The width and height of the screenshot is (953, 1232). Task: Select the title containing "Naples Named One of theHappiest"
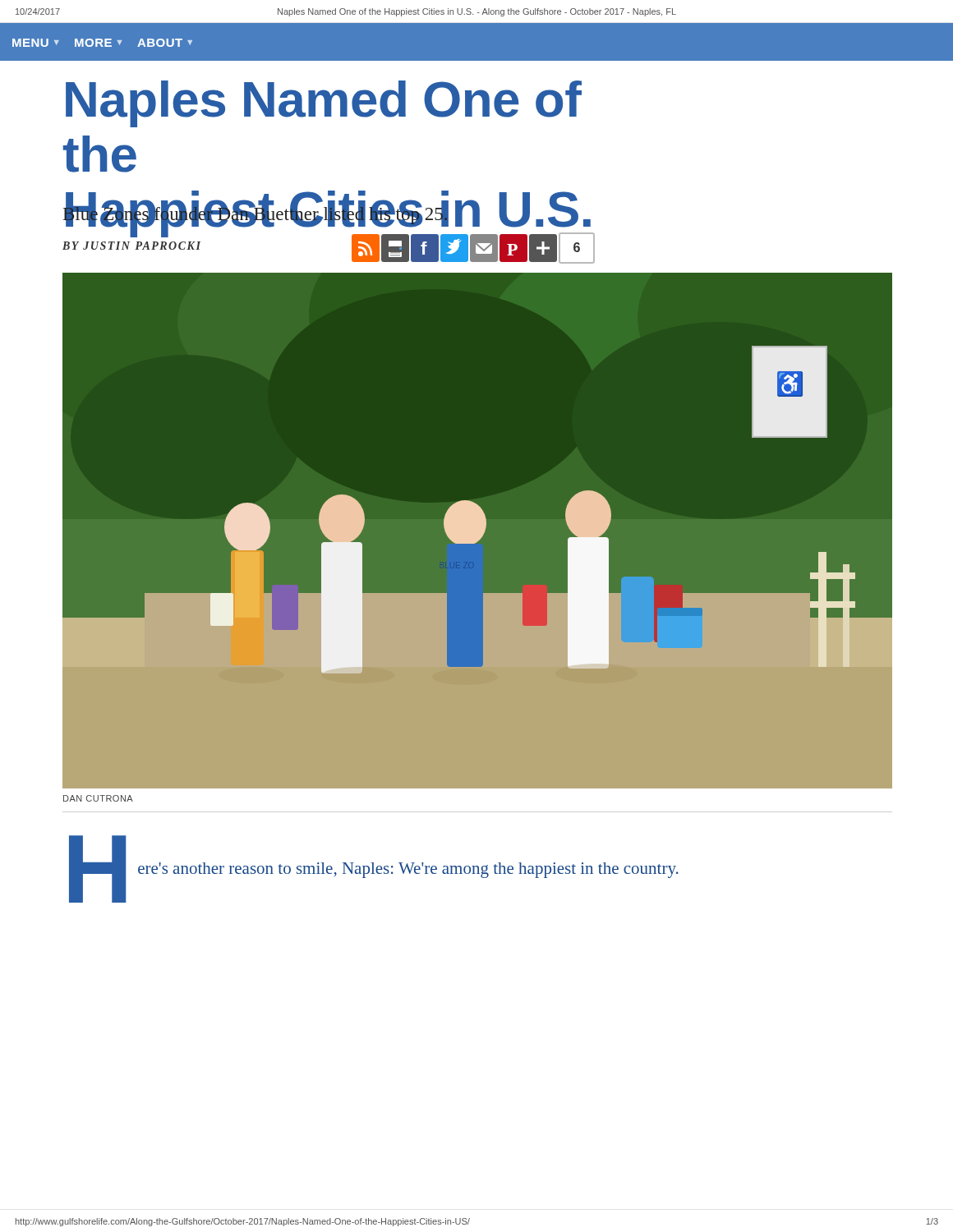coord(324,104)
